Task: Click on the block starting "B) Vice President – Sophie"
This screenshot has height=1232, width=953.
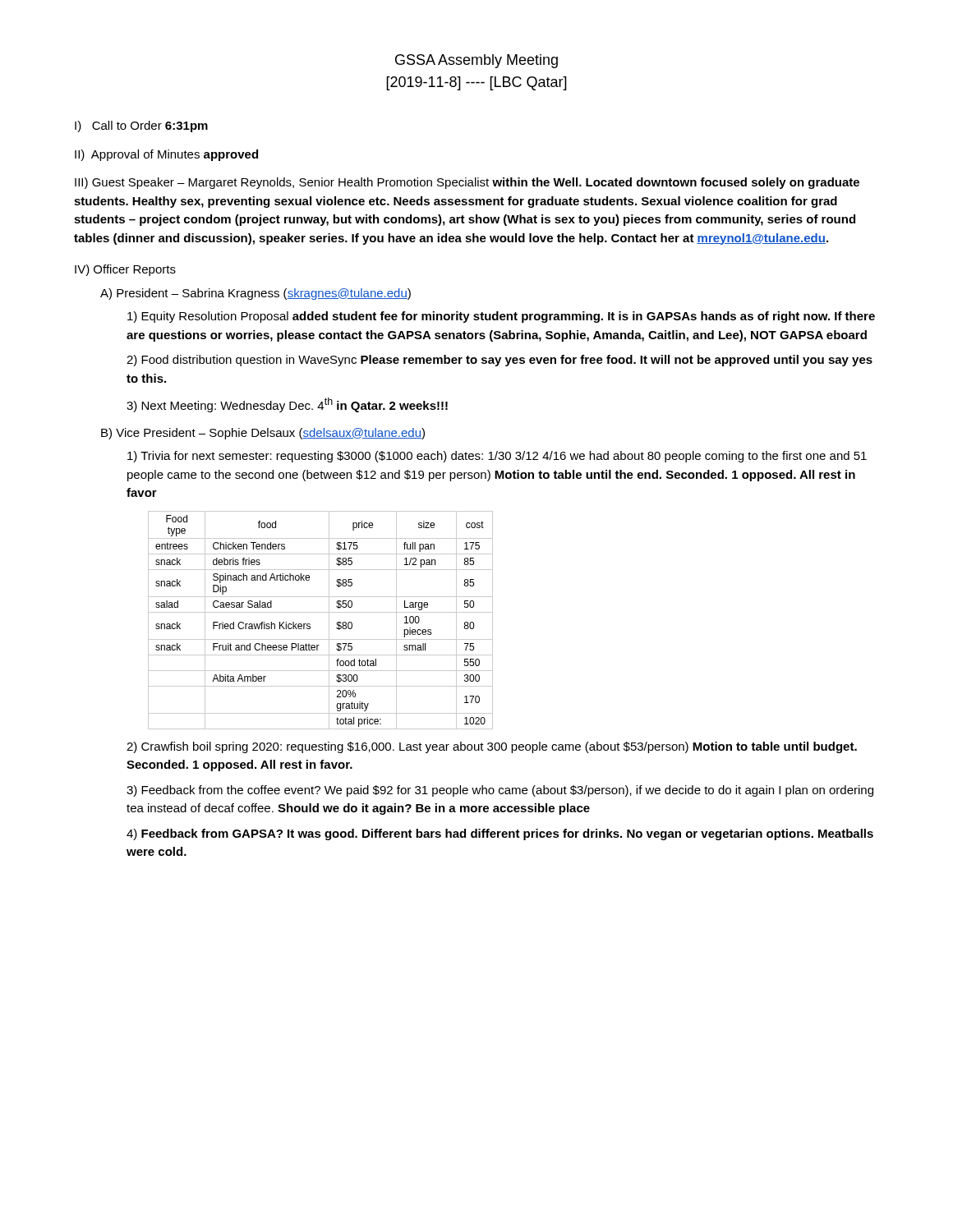Action: 263,432
